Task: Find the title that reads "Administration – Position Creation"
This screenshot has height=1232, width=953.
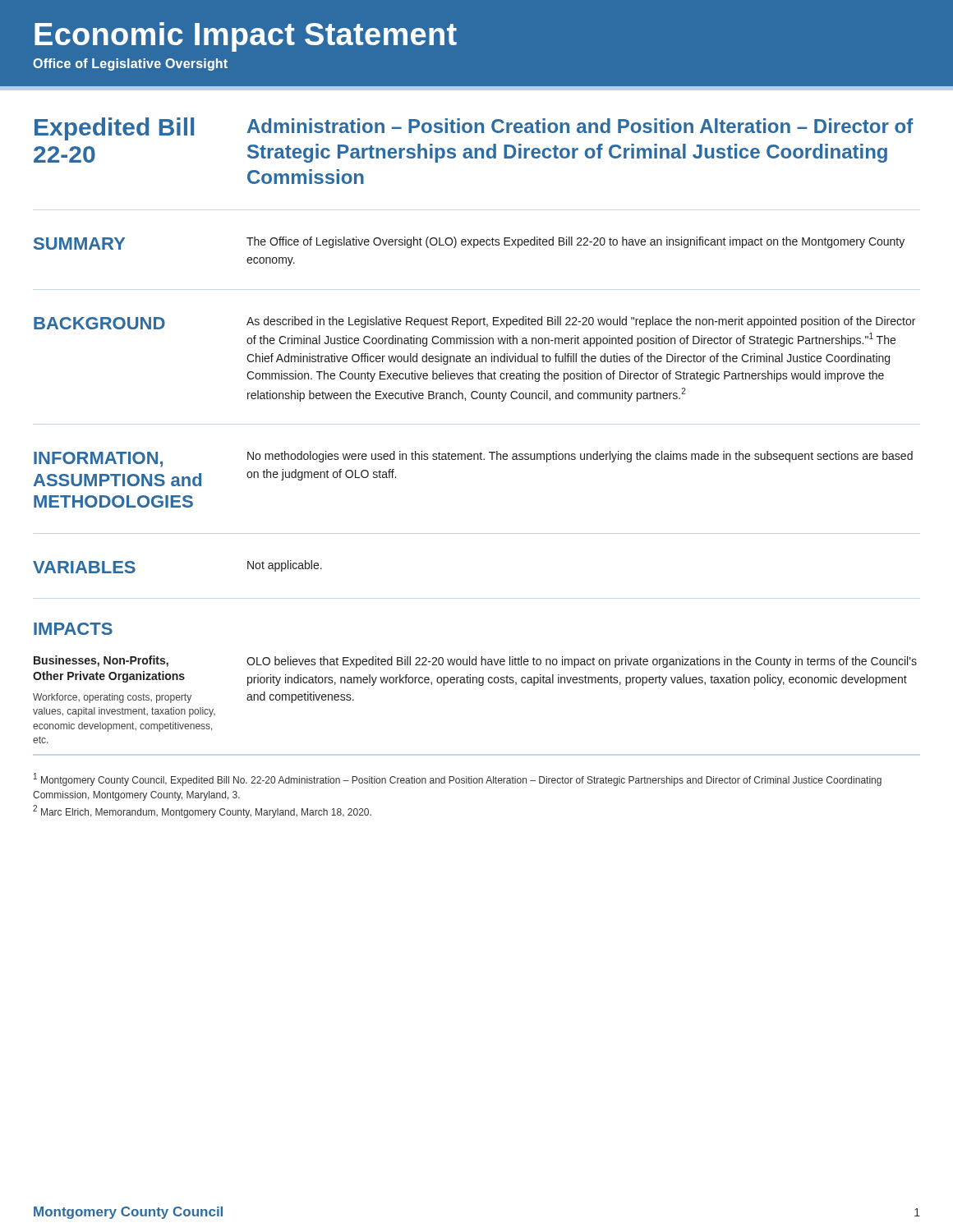Action: (583, 152)
